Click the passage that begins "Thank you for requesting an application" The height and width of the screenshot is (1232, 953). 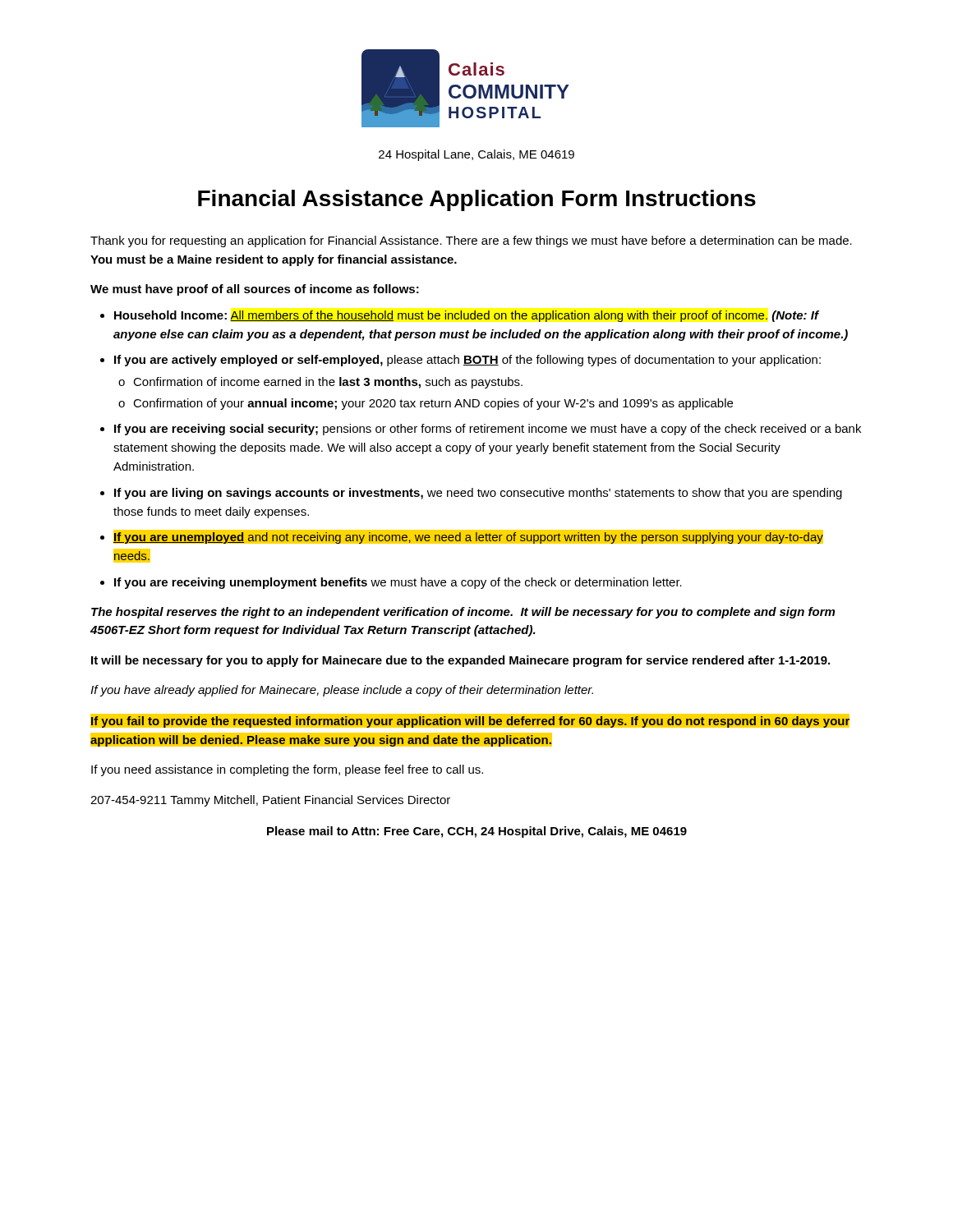pos(471,249)
